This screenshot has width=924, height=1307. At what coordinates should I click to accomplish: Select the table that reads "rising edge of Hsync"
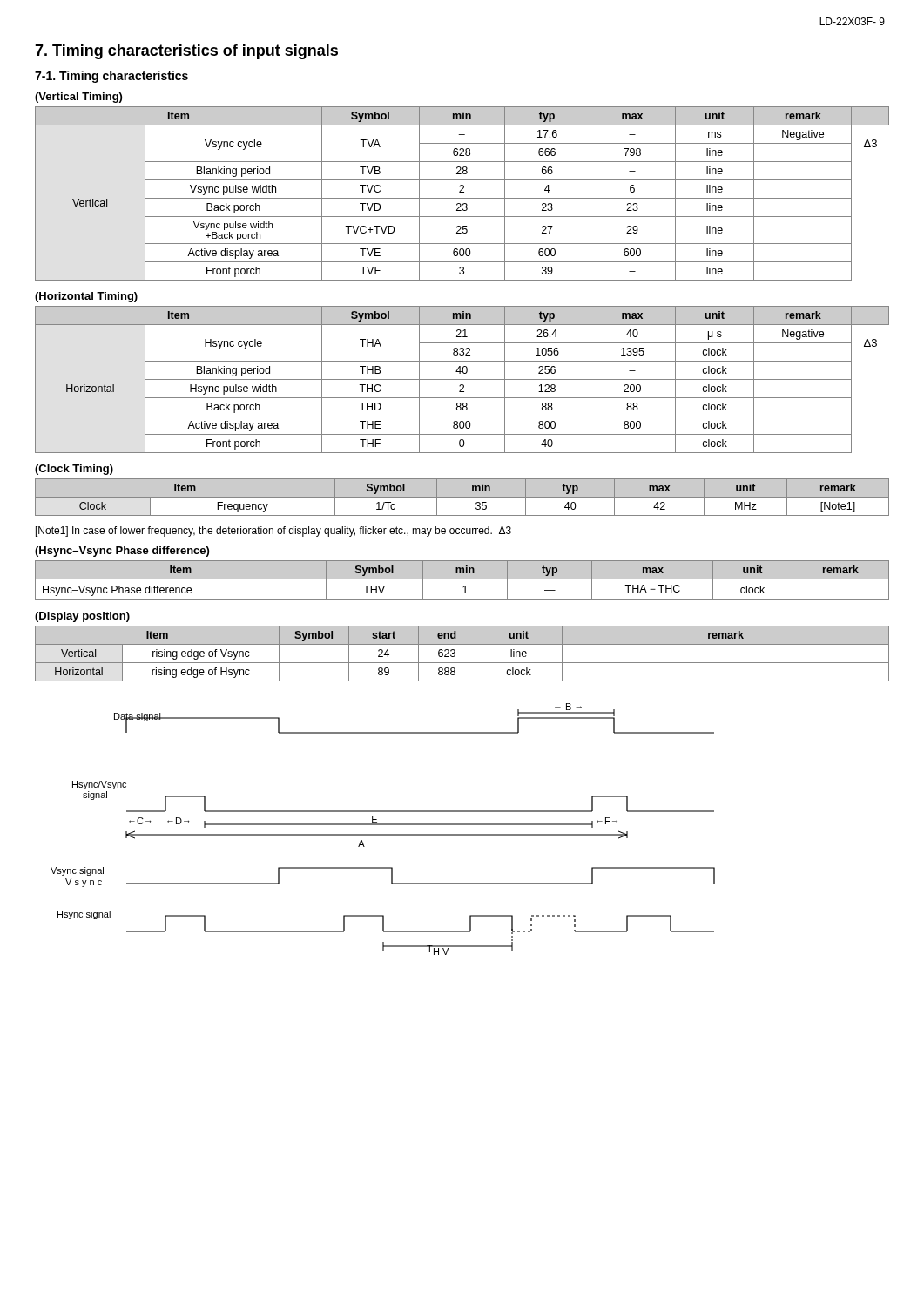(462, 654)
